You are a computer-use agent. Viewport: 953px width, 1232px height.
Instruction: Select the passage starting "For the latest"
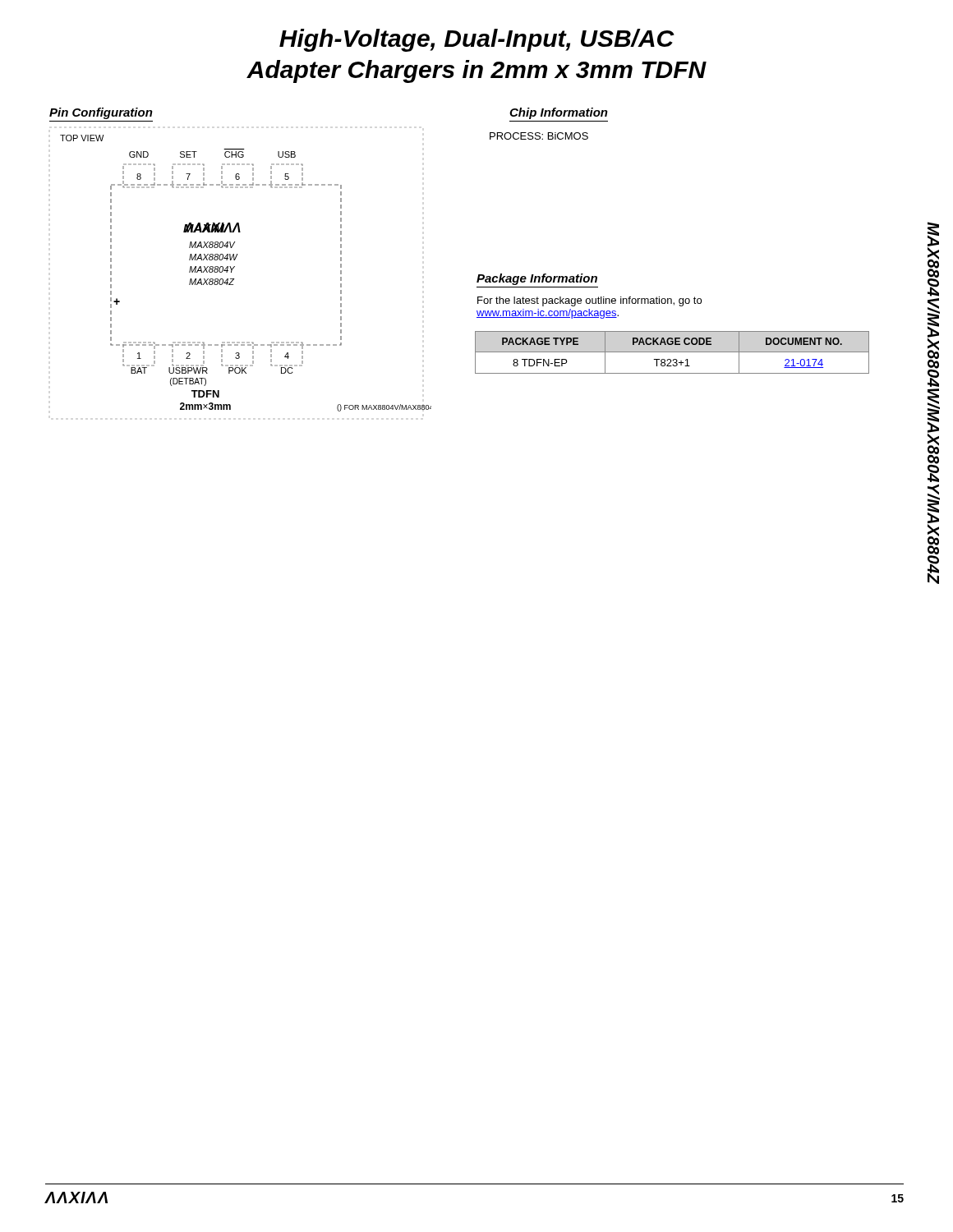click(589, 306)
